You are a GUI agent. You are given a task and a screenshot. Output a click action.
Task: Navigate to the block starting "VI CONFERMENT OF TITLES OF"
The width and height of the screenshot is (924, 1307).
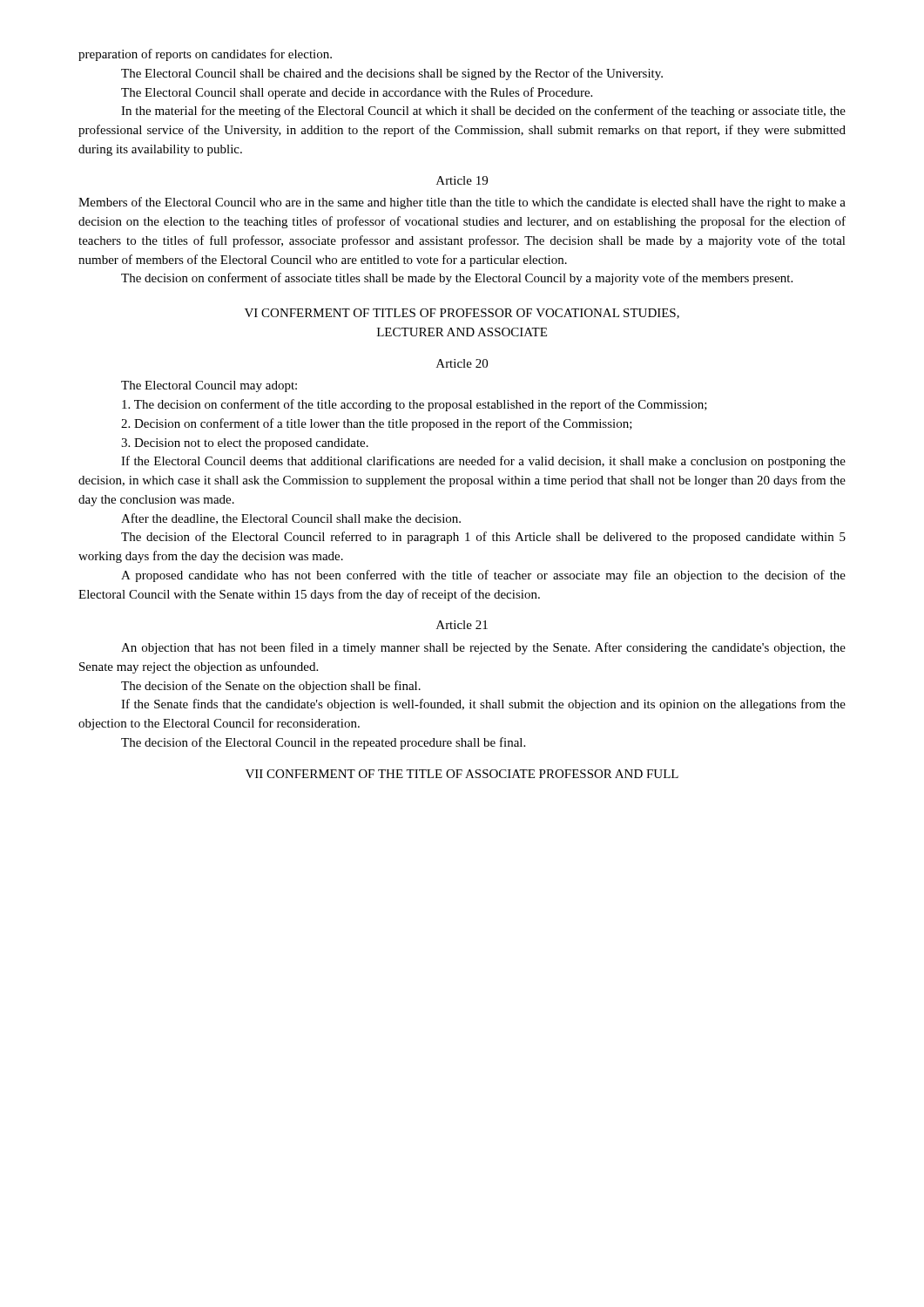pyautogui.click(x=462, y=323)
